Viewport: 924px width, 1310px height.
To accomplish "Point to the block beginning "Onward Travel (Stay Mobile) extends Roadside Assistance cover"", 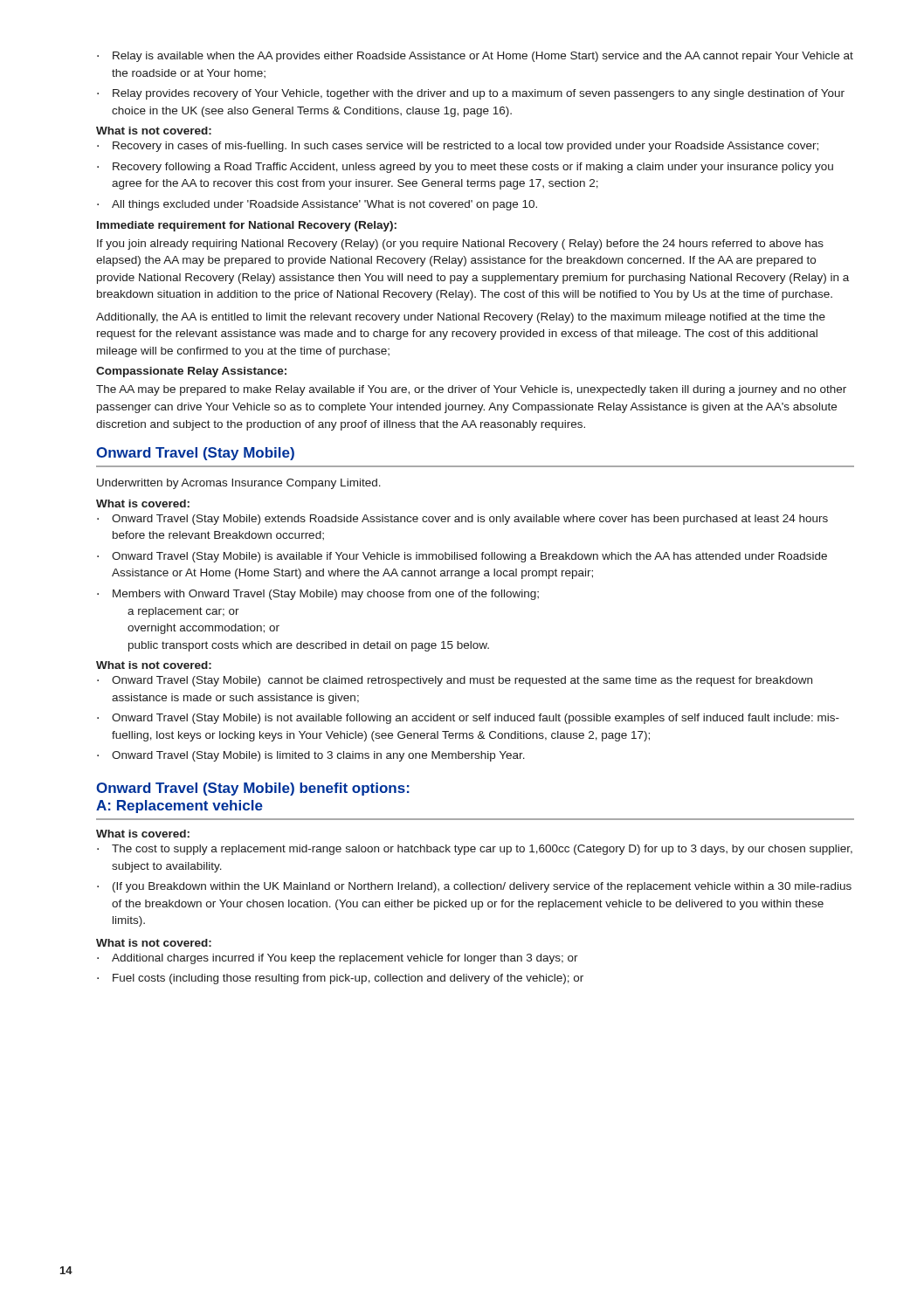I will pyautogui.click(x=470, y=527).
